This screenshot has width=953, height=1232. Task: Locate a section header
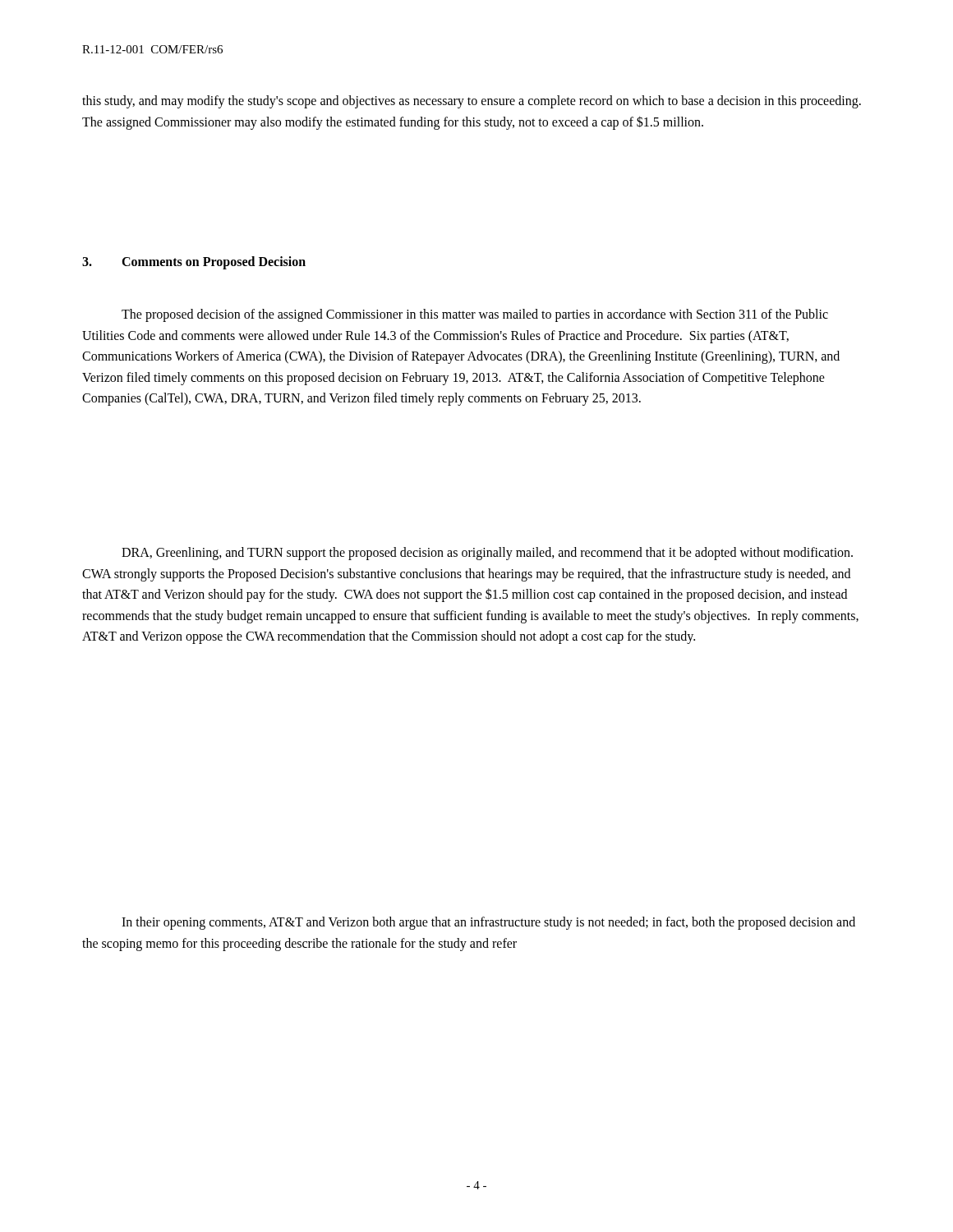click(x=476, y=262)
